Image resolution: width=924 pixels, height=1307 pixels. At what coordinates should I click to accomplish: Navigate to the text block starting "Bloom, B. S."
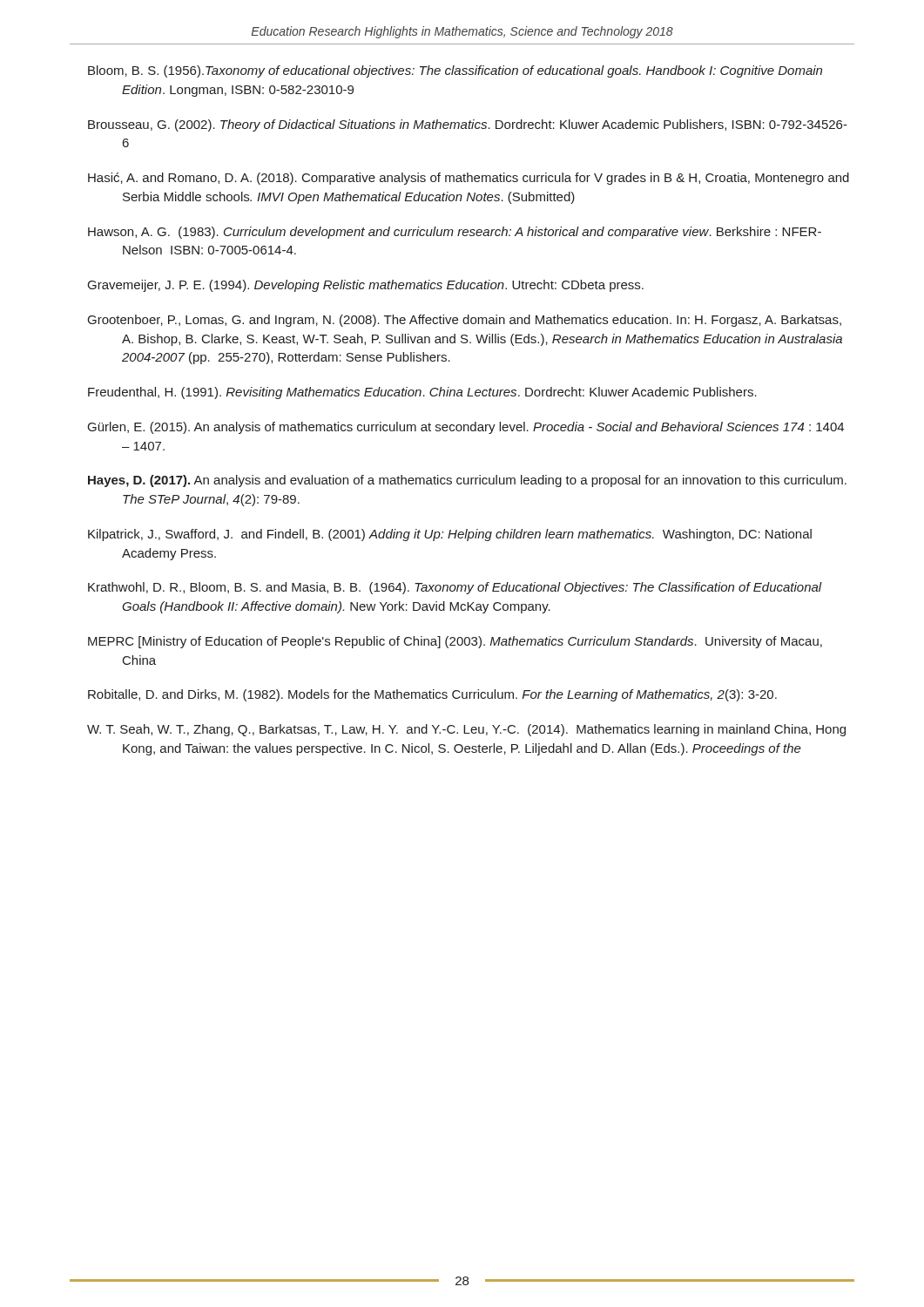click(x=455, y=80)
